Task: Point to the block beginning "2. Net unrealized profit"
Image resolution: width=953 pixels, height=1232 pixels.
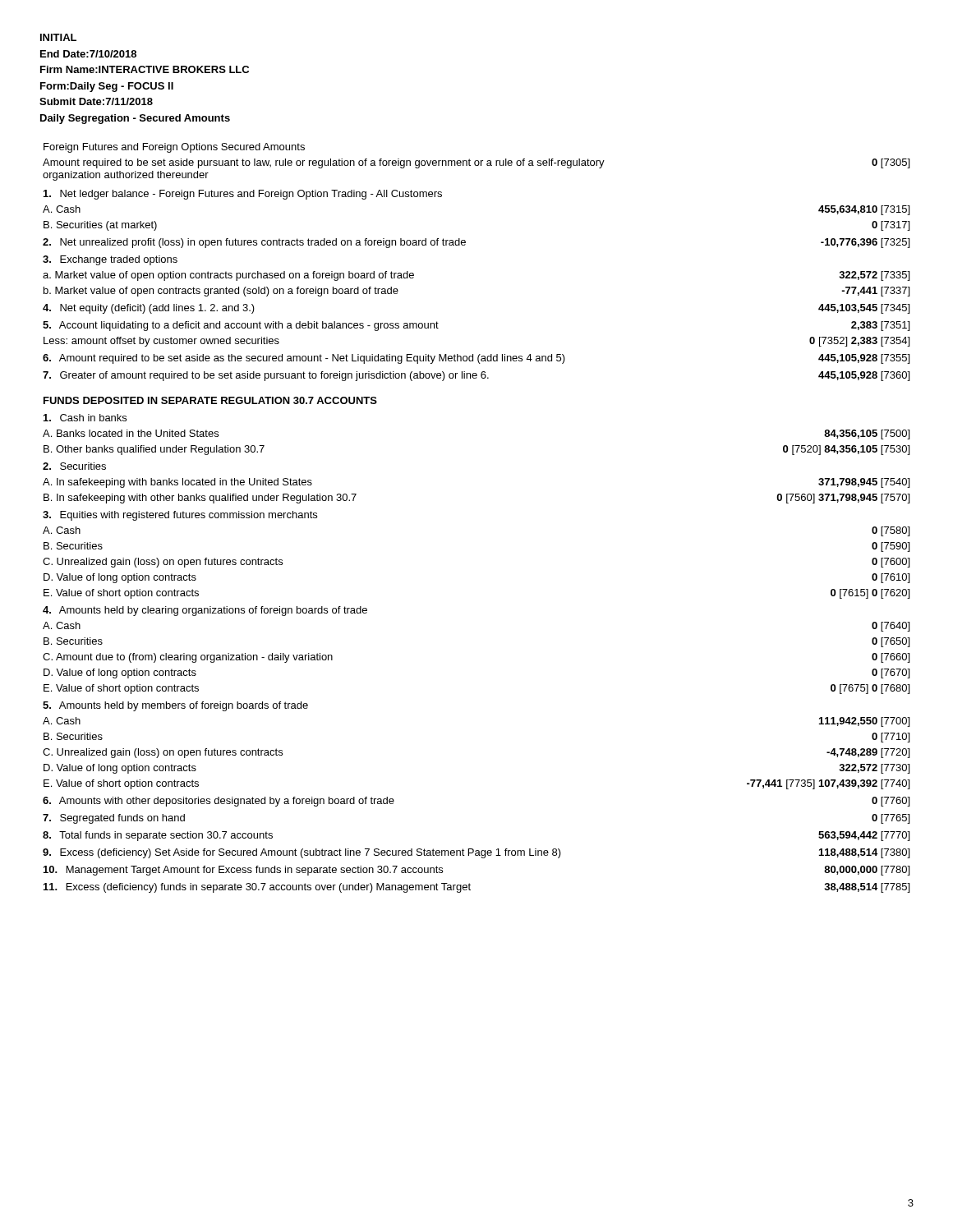Action: [254, 242]
